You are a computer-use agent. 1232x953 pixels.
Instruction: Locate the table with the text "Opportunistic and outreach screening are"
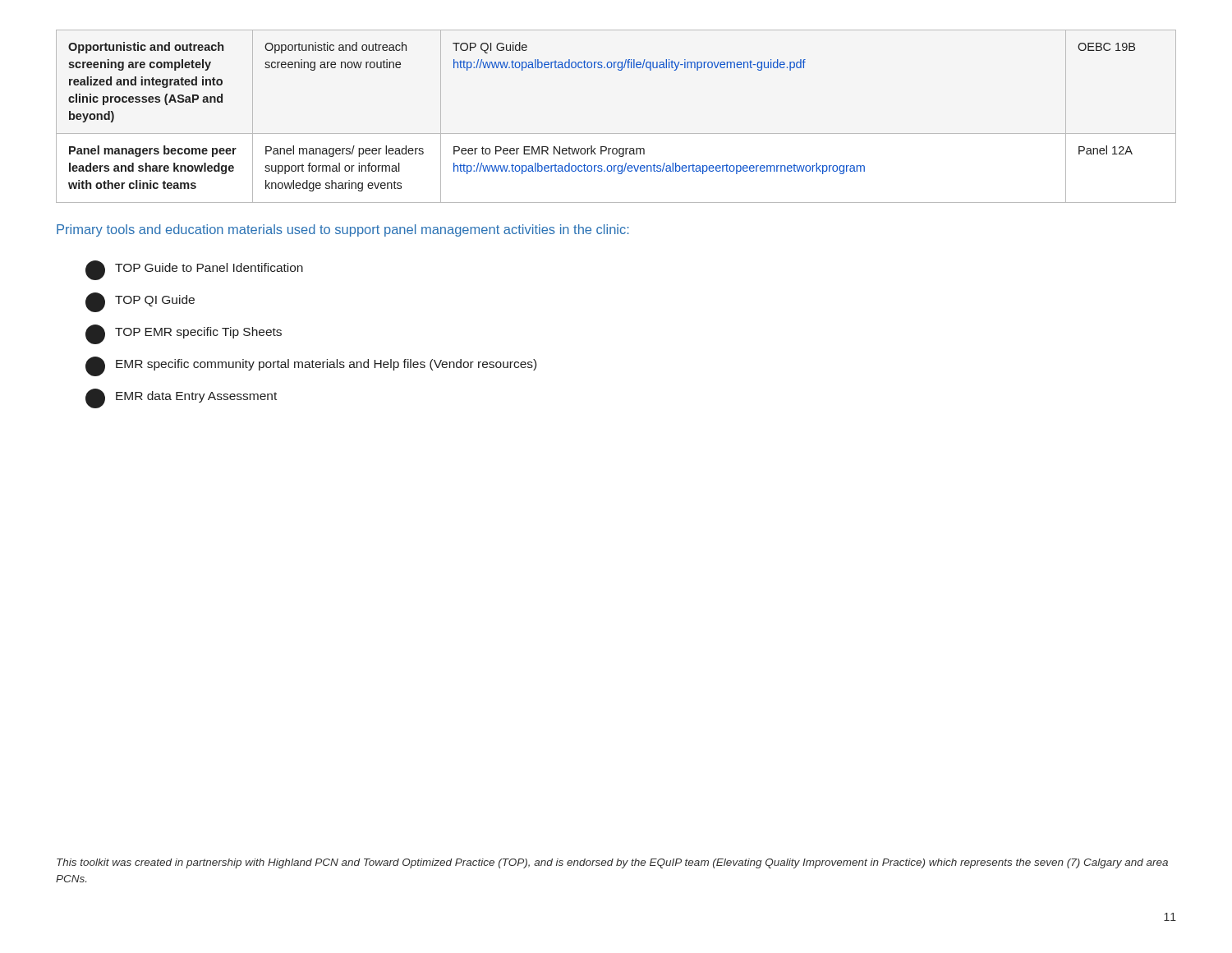click(x=616, y=129)
